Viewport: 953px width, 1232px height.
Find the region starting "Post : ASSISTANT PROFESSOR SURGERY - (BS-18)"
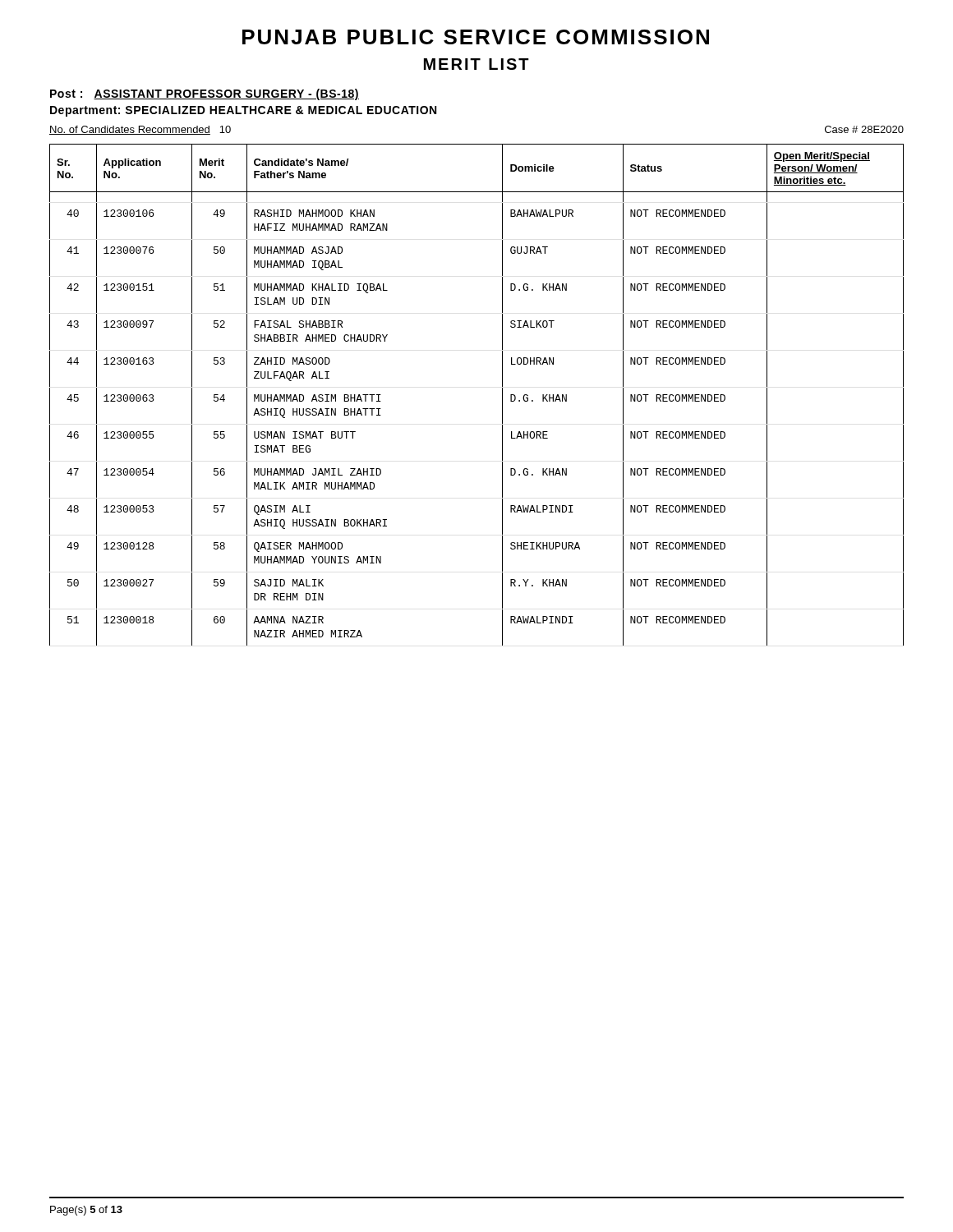(204, 94)
